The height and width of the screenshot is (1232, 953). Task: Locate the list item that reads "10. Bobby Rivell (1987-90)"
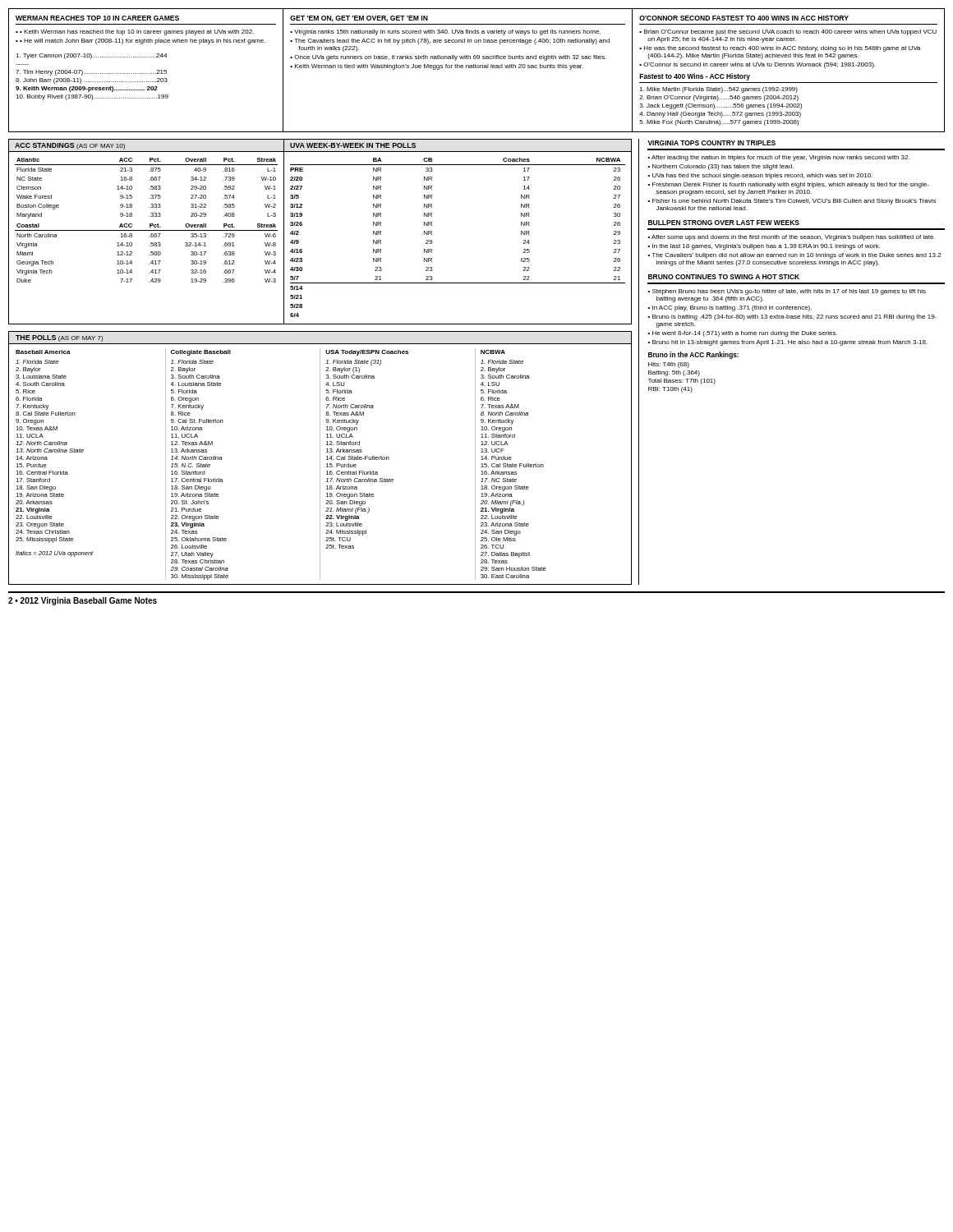pyautogui.click(x=92, y=96)
